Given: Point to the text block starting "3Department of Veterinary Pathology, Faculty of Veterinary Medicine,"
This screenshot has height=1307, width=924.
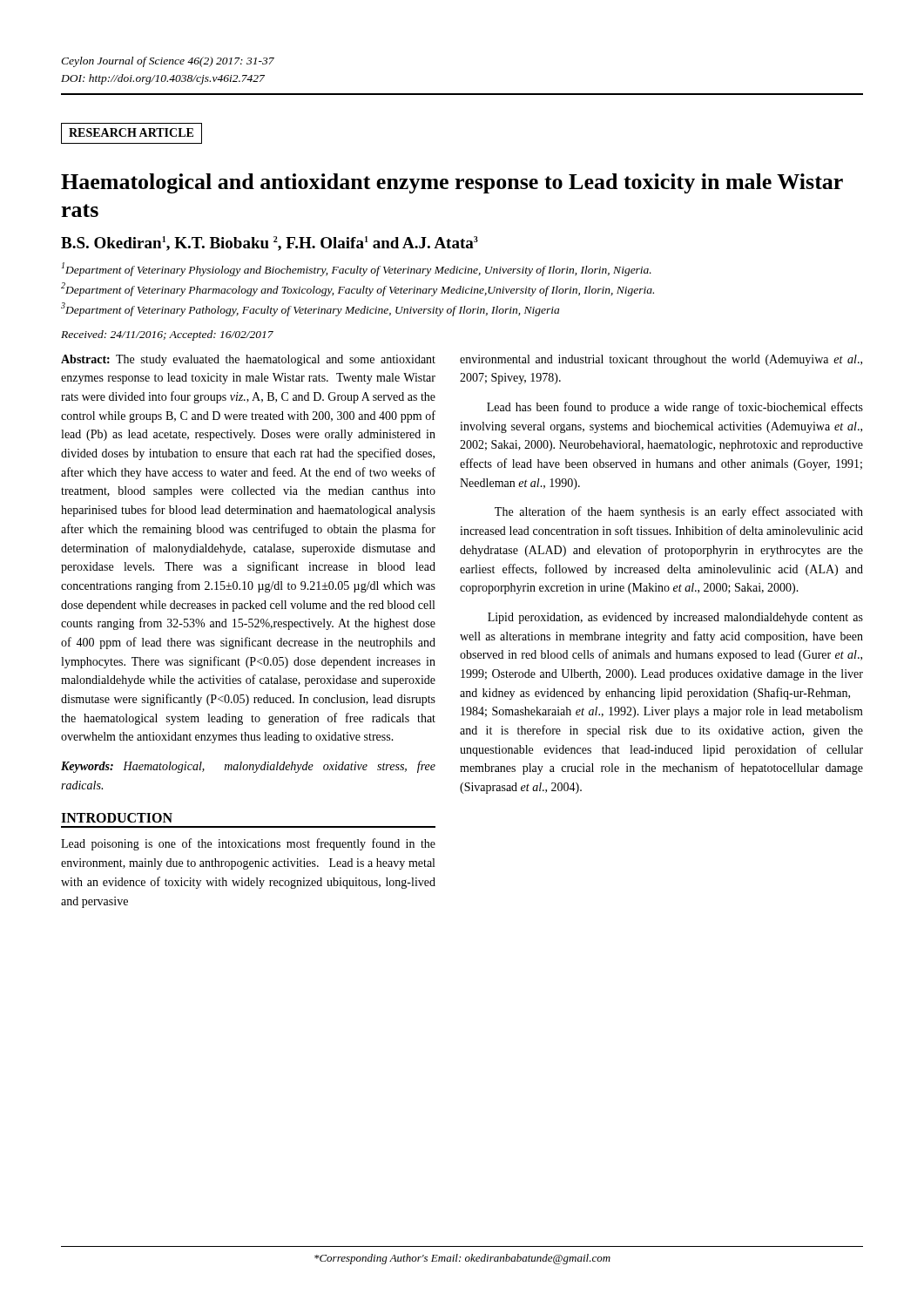Looking at the screenshot, I should (x=310, y=309).
